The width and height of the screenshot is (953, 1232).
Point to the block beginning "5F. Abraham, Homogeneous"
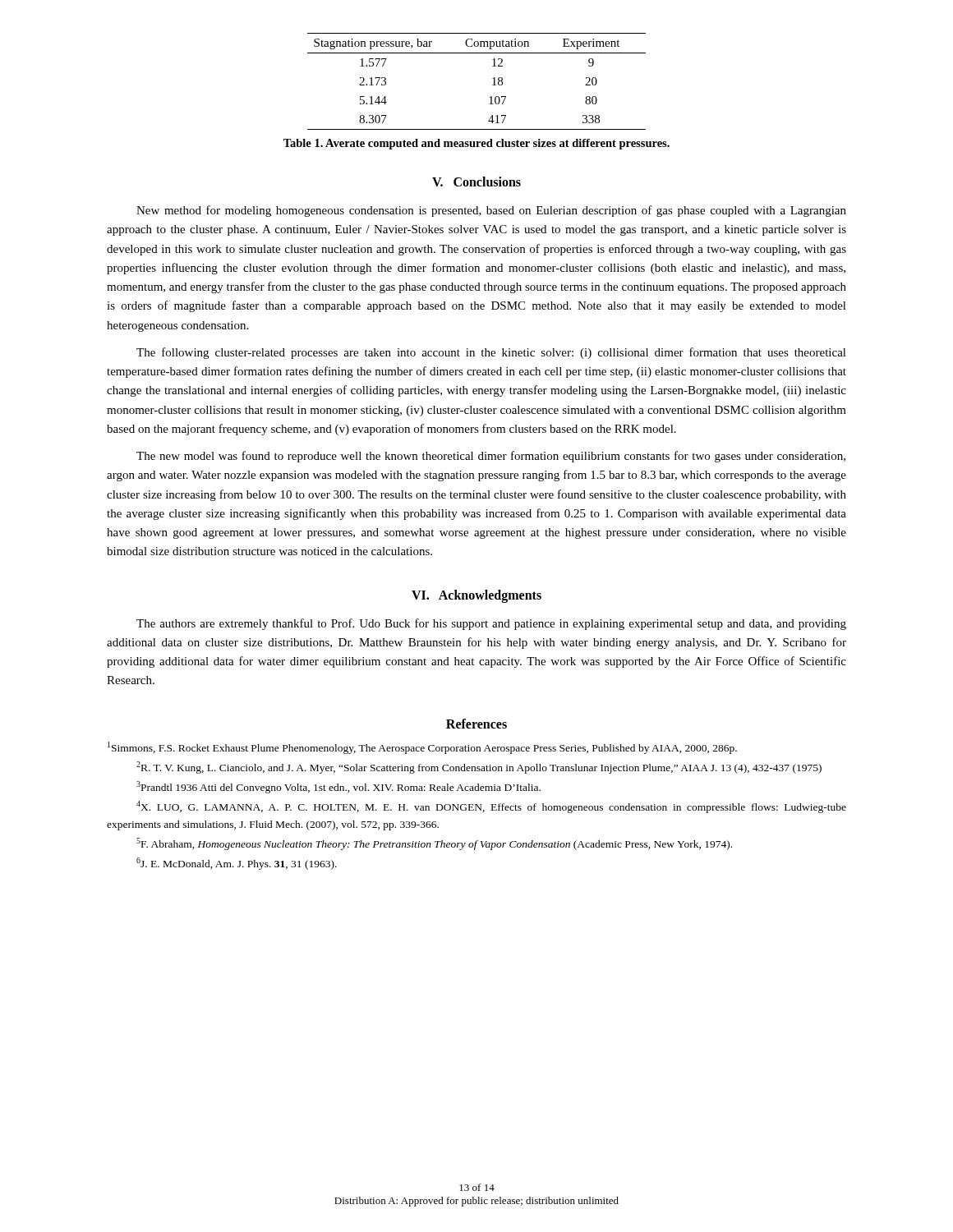click(x=435, y=843)
